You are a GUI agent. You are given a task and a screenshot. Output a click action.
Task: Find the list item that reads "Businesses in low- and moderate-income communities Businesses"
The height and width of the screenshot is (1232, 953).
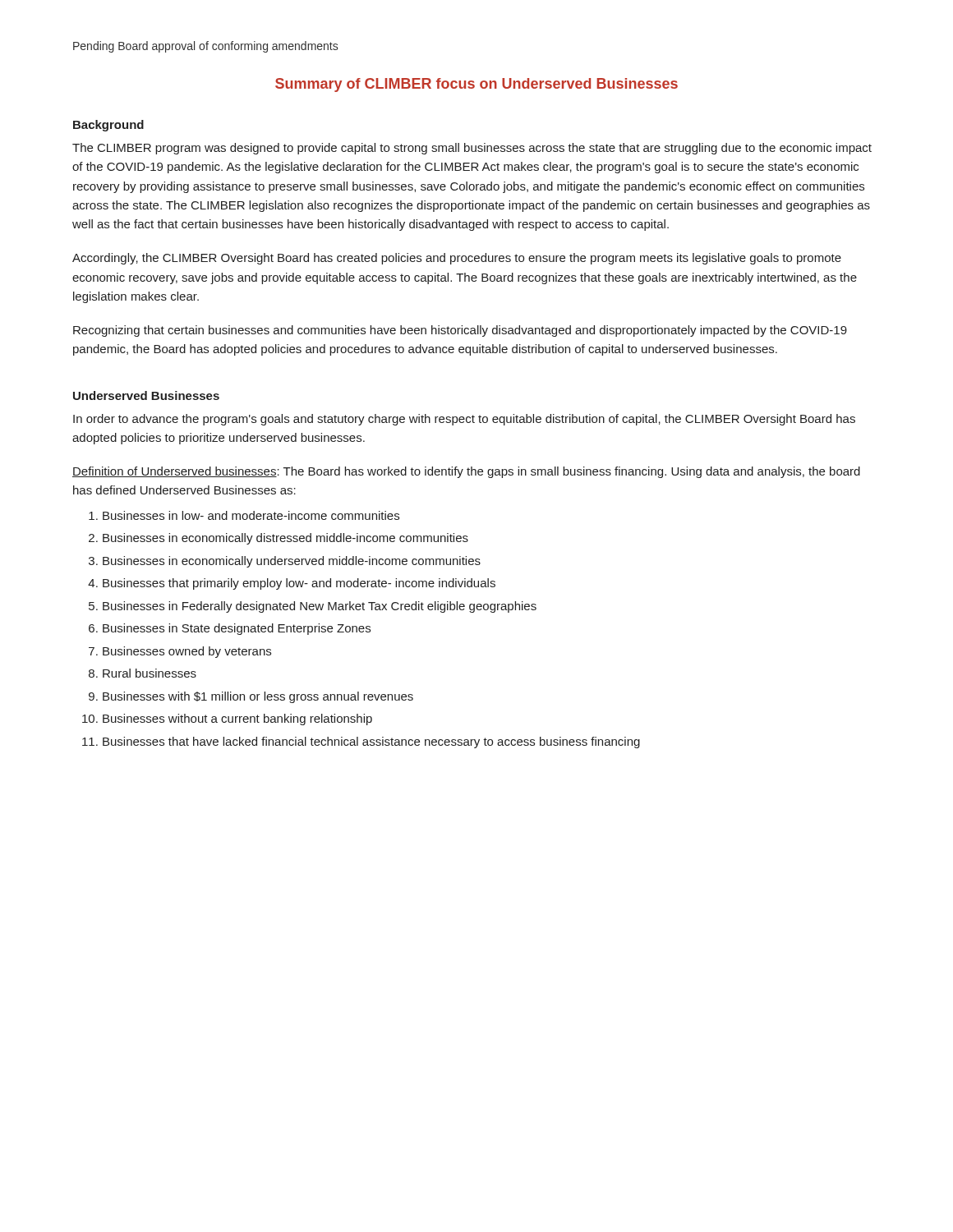click(x=244, y=515)
